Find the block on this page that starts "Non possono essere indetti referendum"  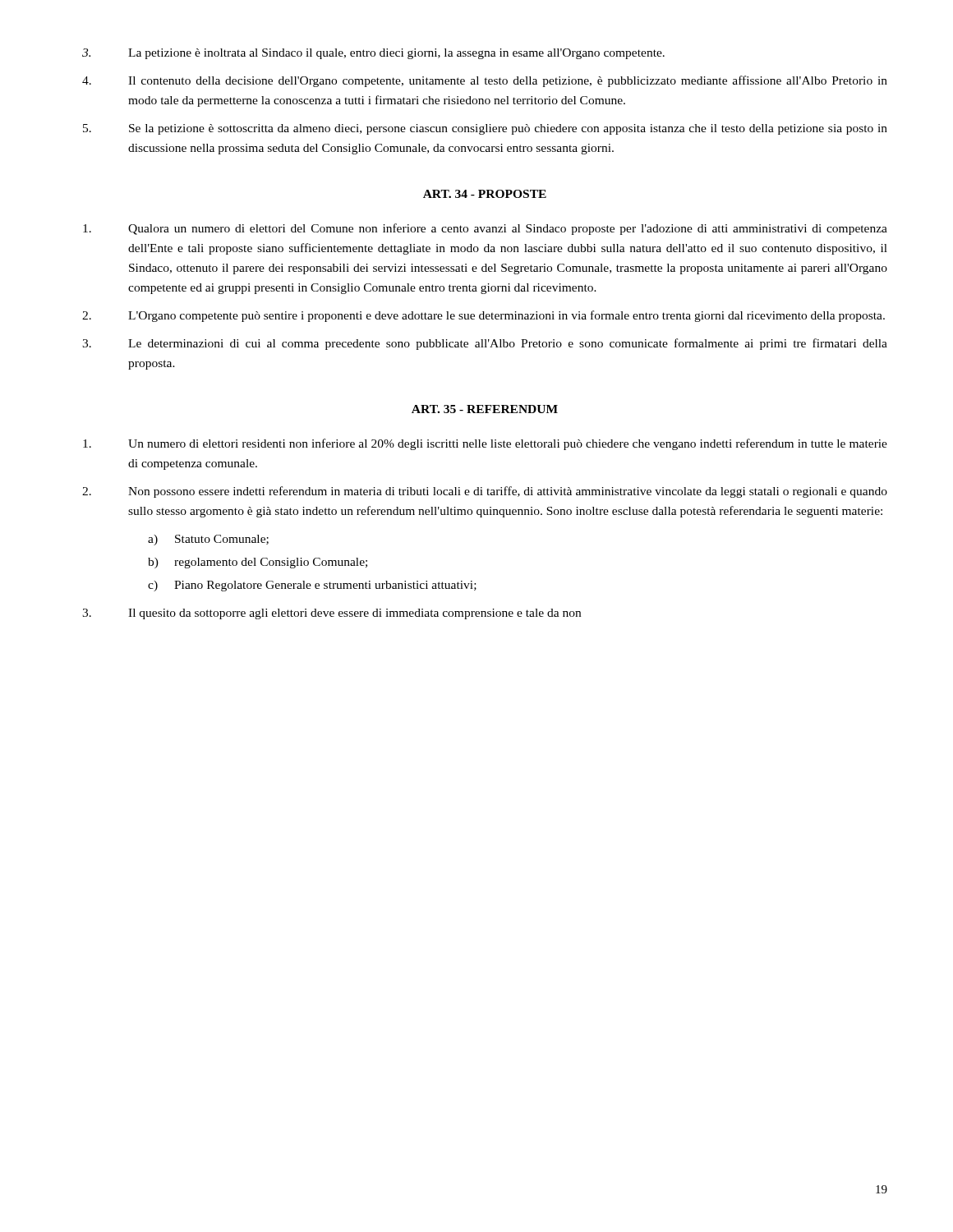click(485, 501)
